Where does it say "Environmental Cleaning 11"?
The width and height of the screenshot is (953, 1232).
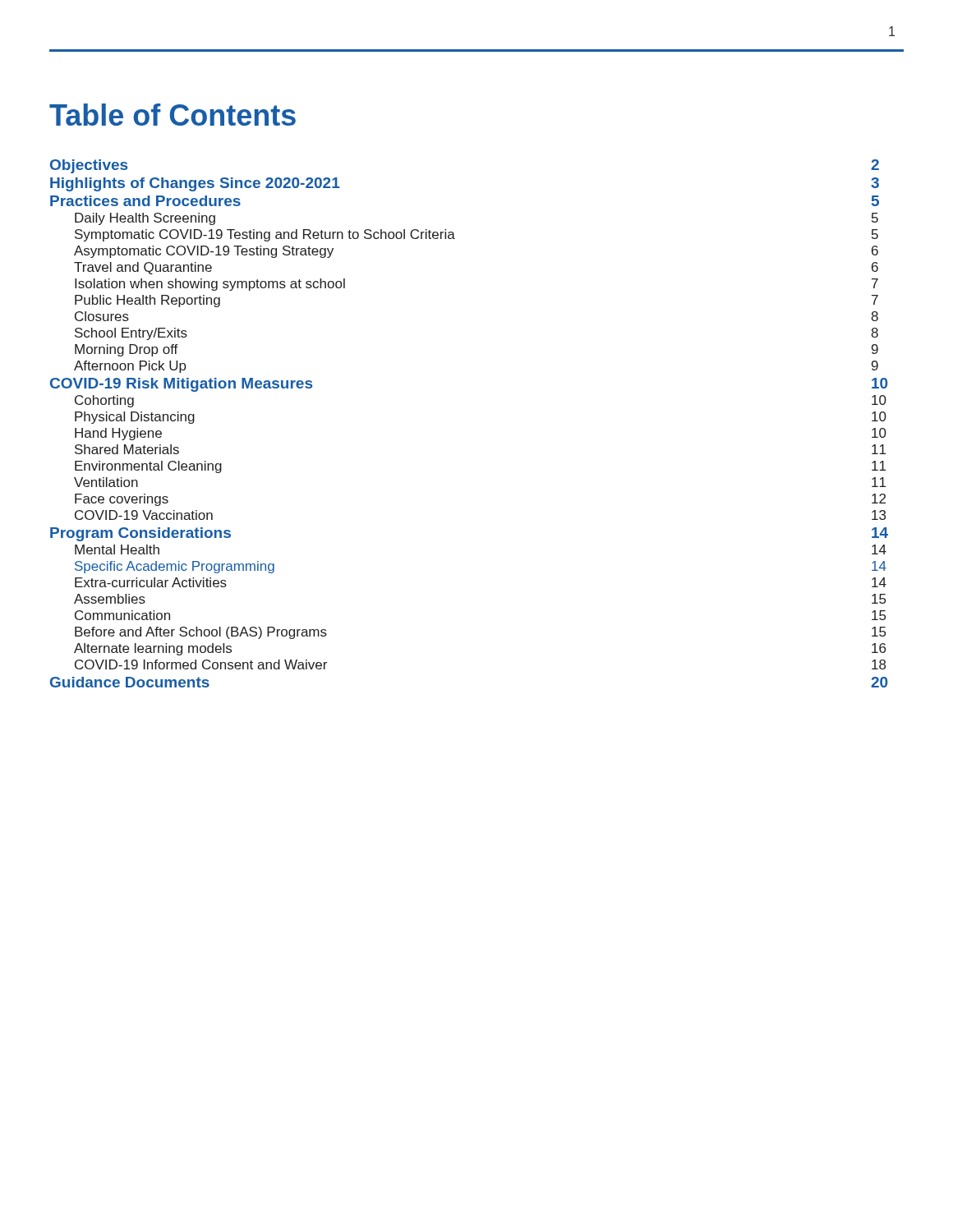click(143, 467)
